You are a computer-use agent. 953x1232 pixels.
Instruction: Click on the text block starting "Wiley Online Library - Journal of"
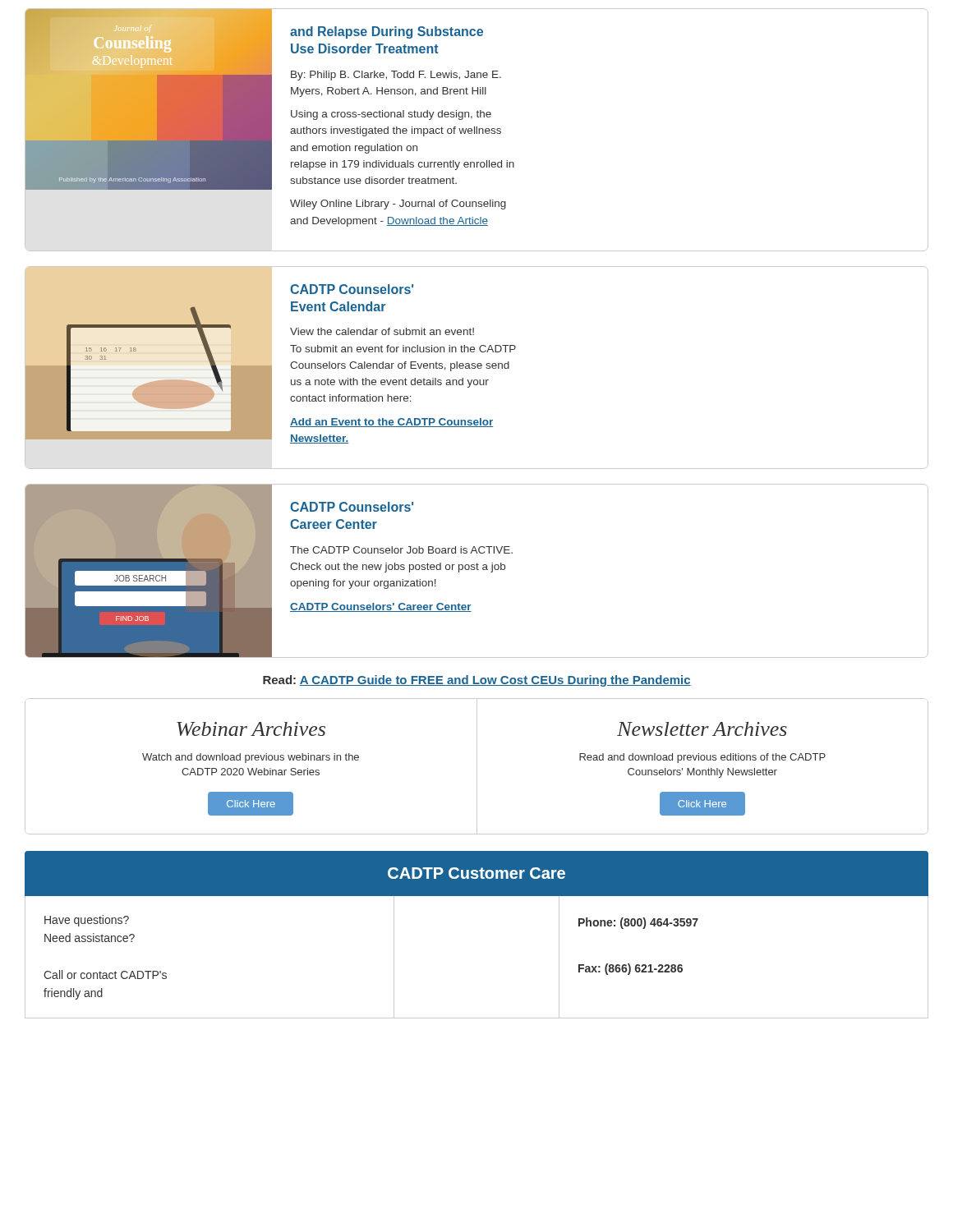coord(398,212)
